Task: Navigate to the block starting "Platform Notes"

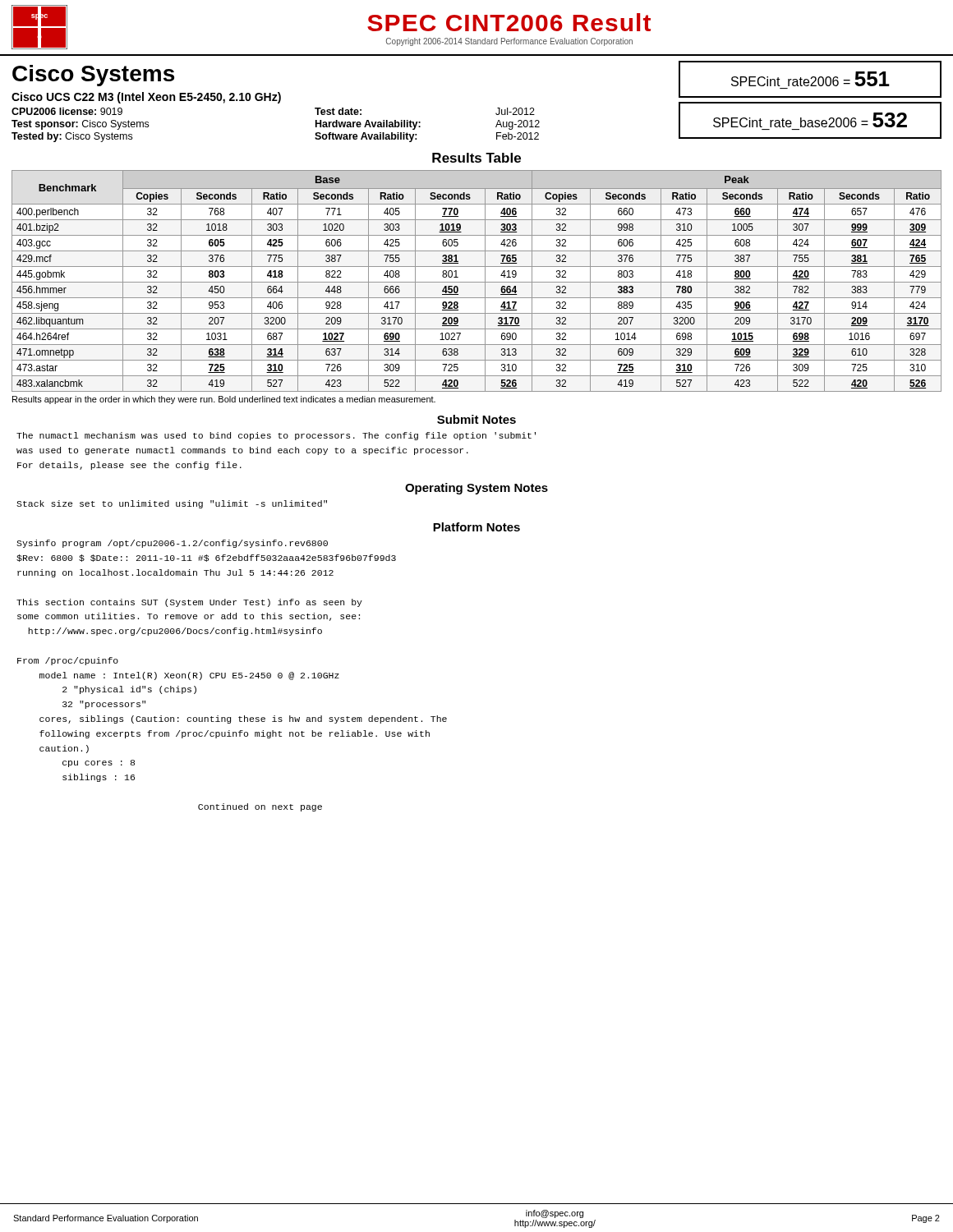Action: coord(476,527)
